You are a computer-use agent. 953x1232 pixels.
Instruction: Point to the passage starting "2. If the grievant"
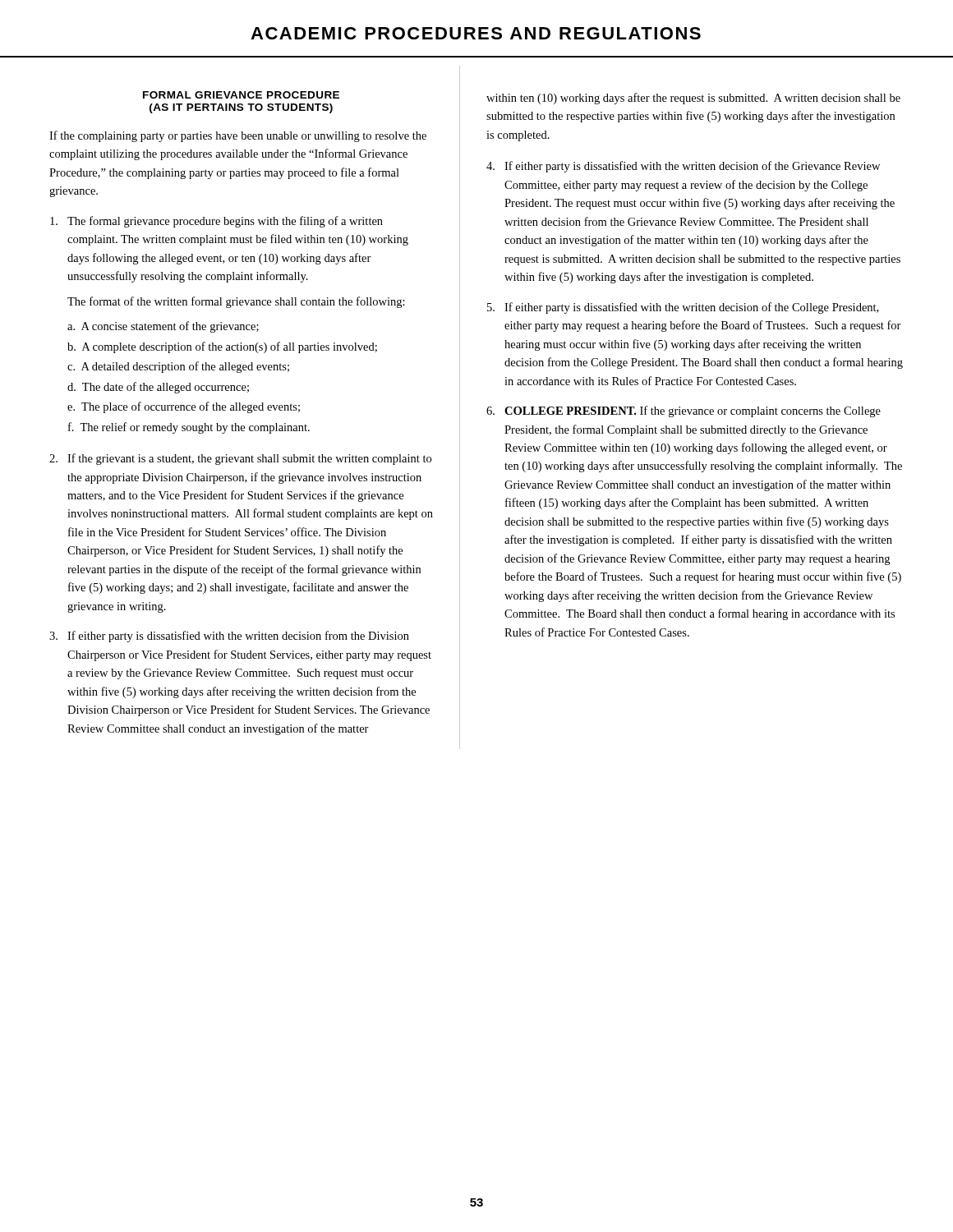(x=241, y=532)
